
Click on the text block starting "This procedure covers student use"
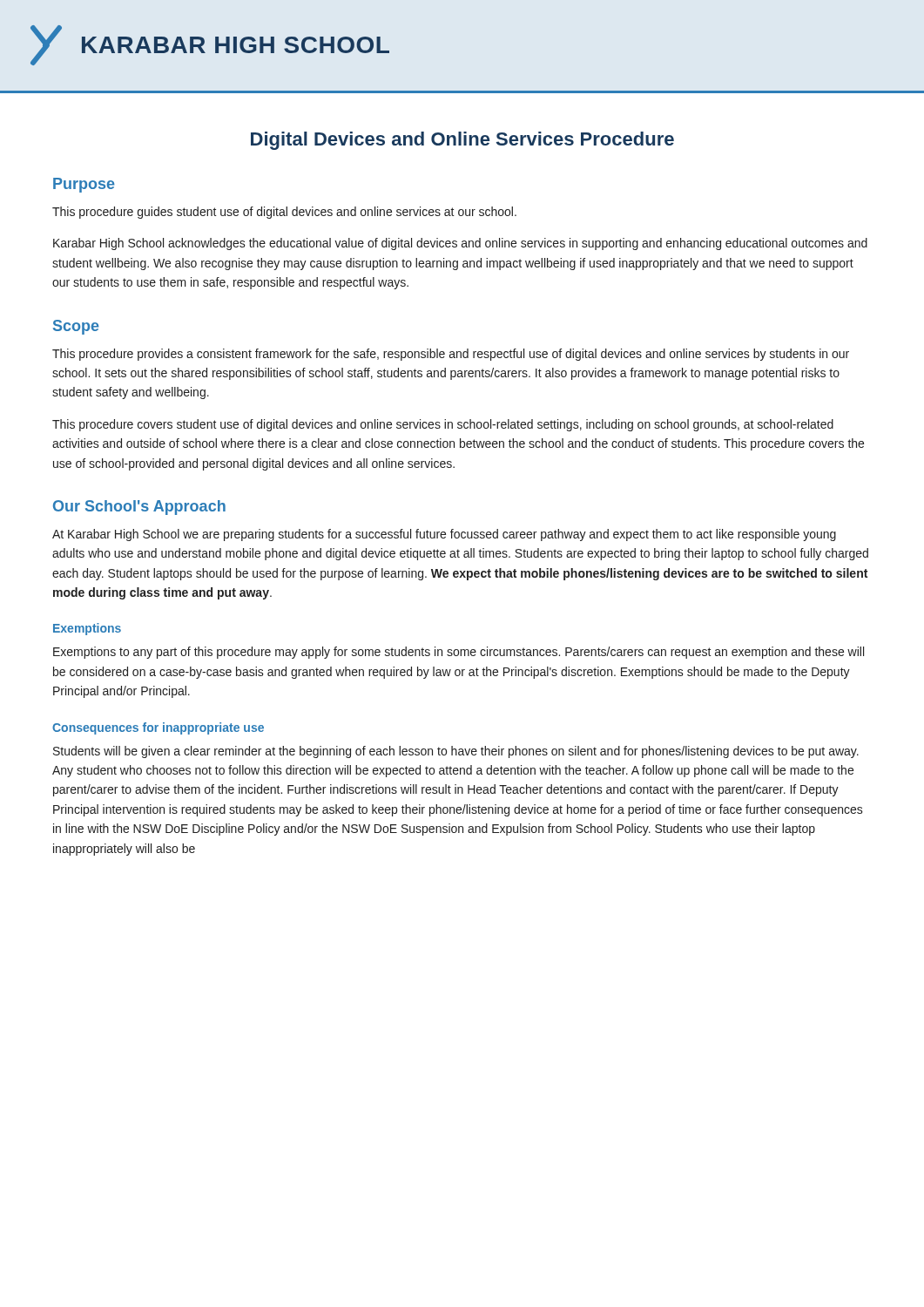[458, 444]
